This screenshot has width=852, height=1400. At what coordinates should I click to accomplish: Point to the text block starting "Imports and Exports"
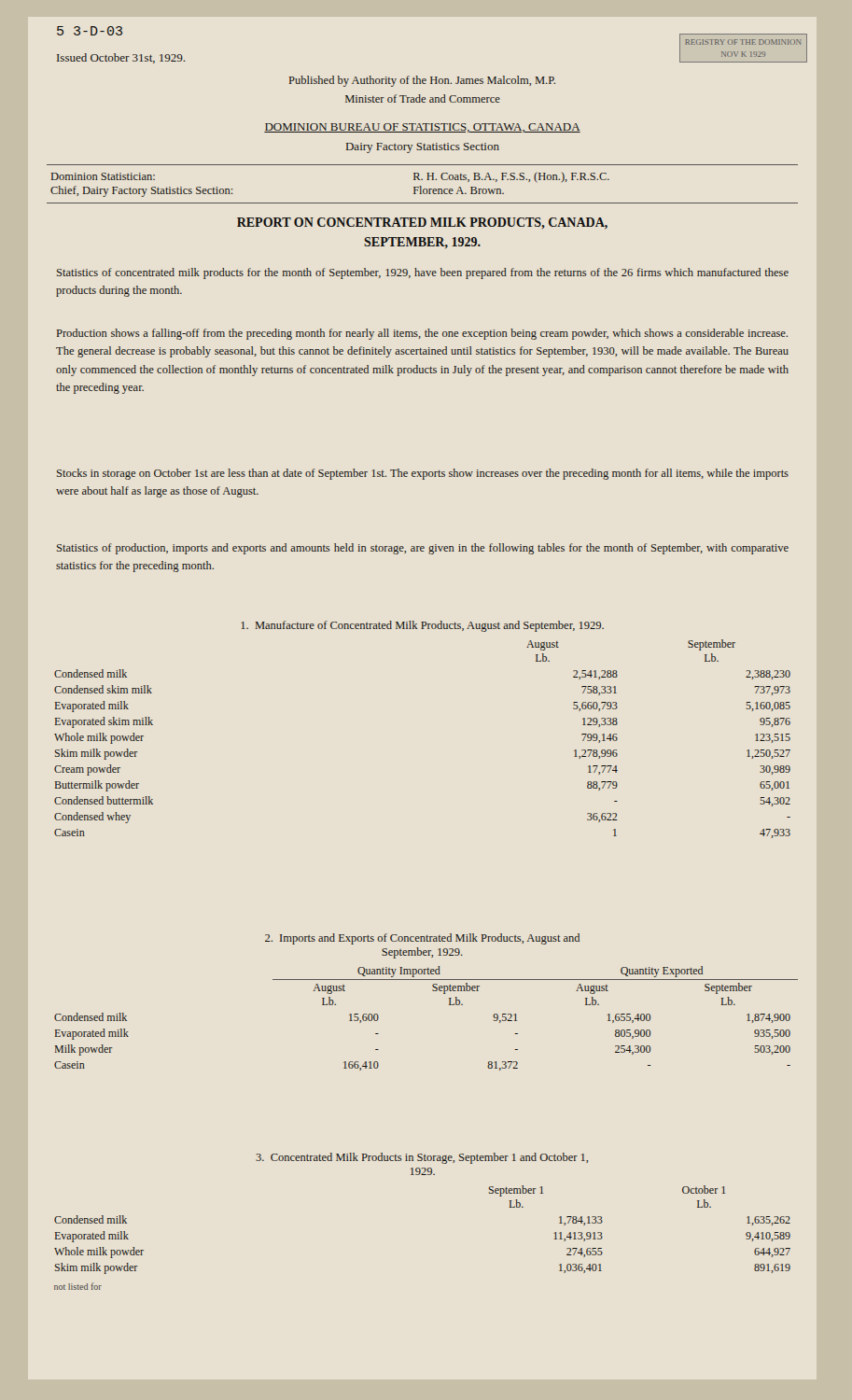coord(422,945)
